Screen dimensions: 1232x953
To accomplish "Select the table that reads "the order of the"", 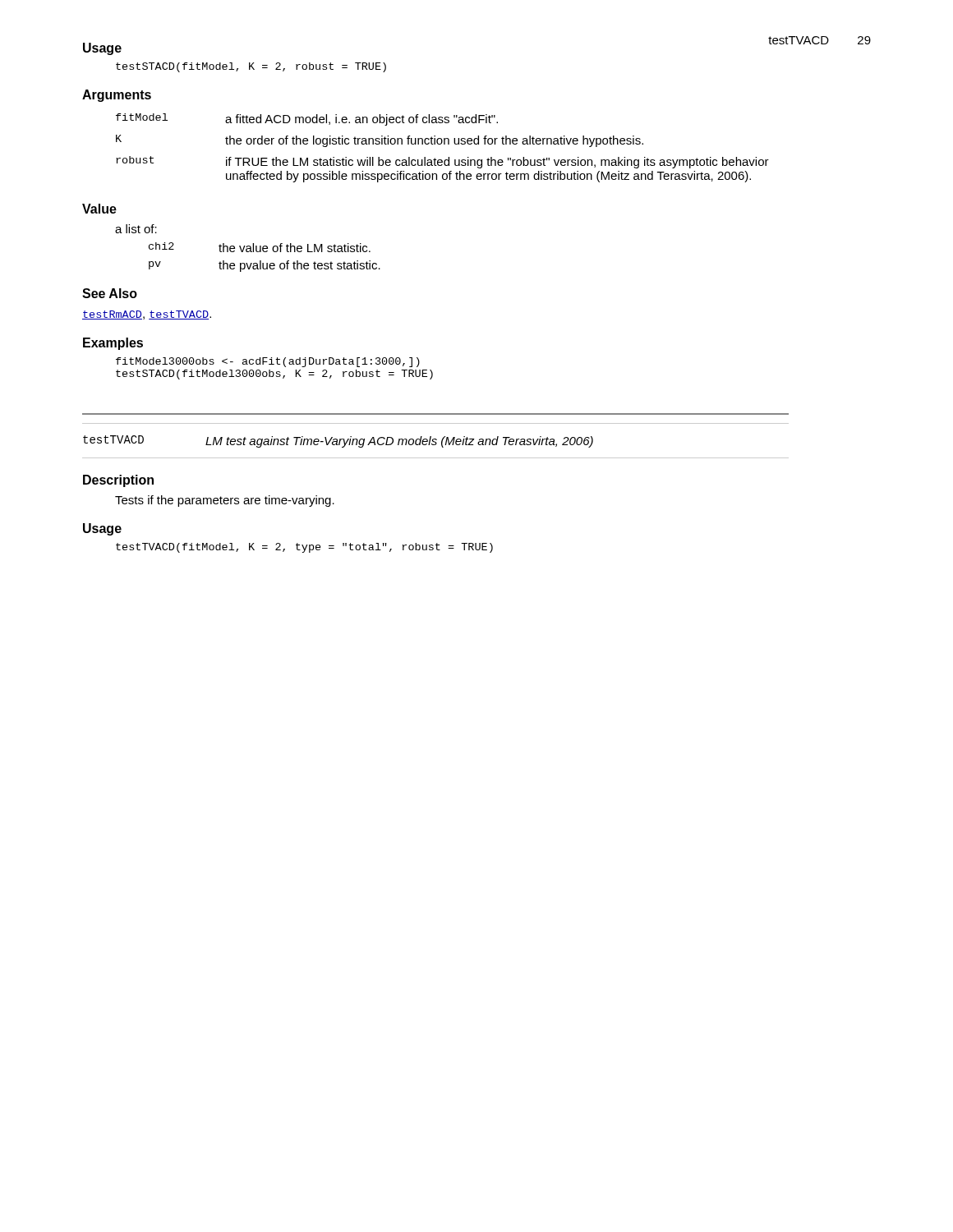I will [435, 148].
